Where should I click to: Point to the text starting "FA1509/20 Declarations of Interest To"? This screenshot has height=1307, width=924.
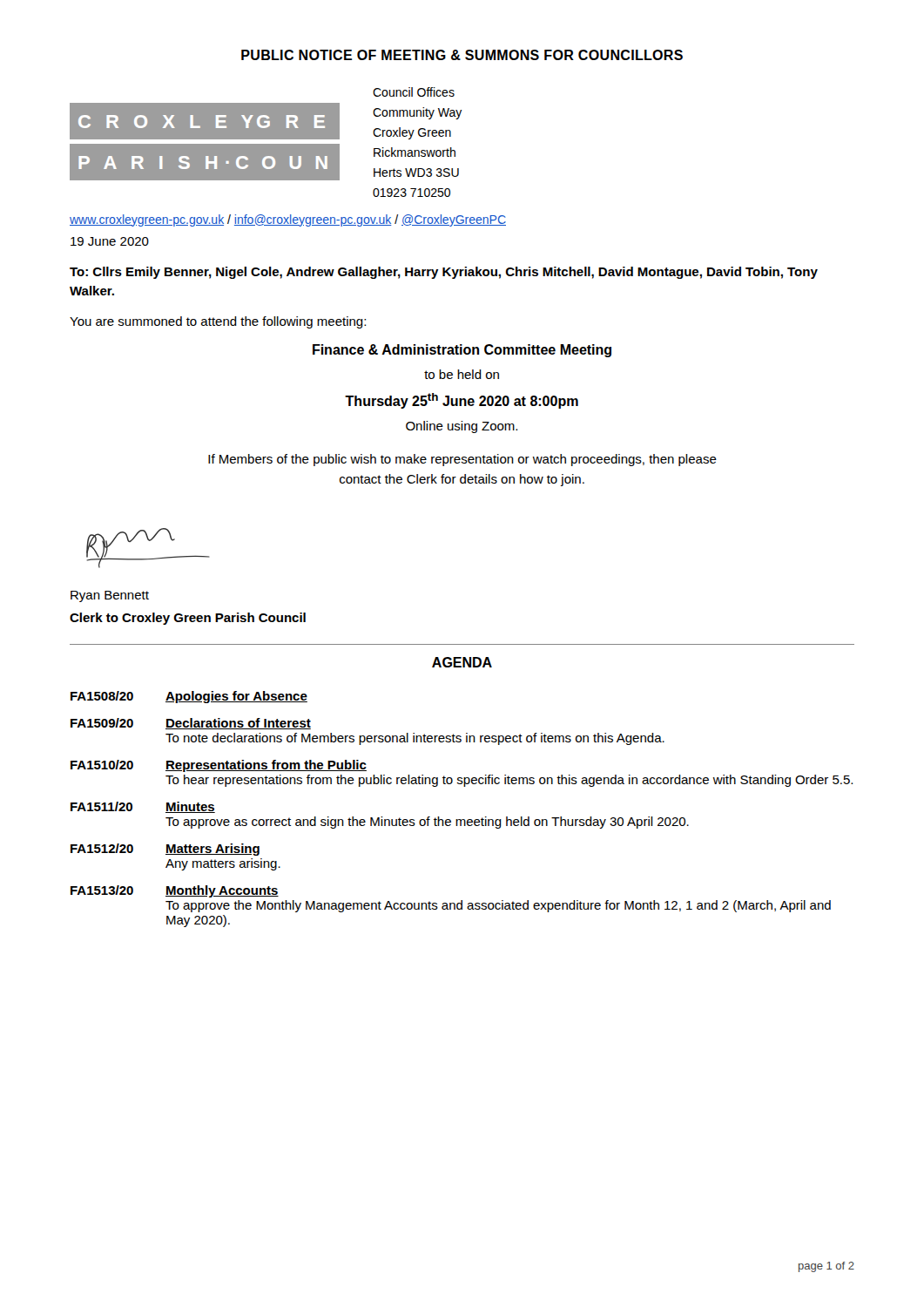click(x=367, y=731)
